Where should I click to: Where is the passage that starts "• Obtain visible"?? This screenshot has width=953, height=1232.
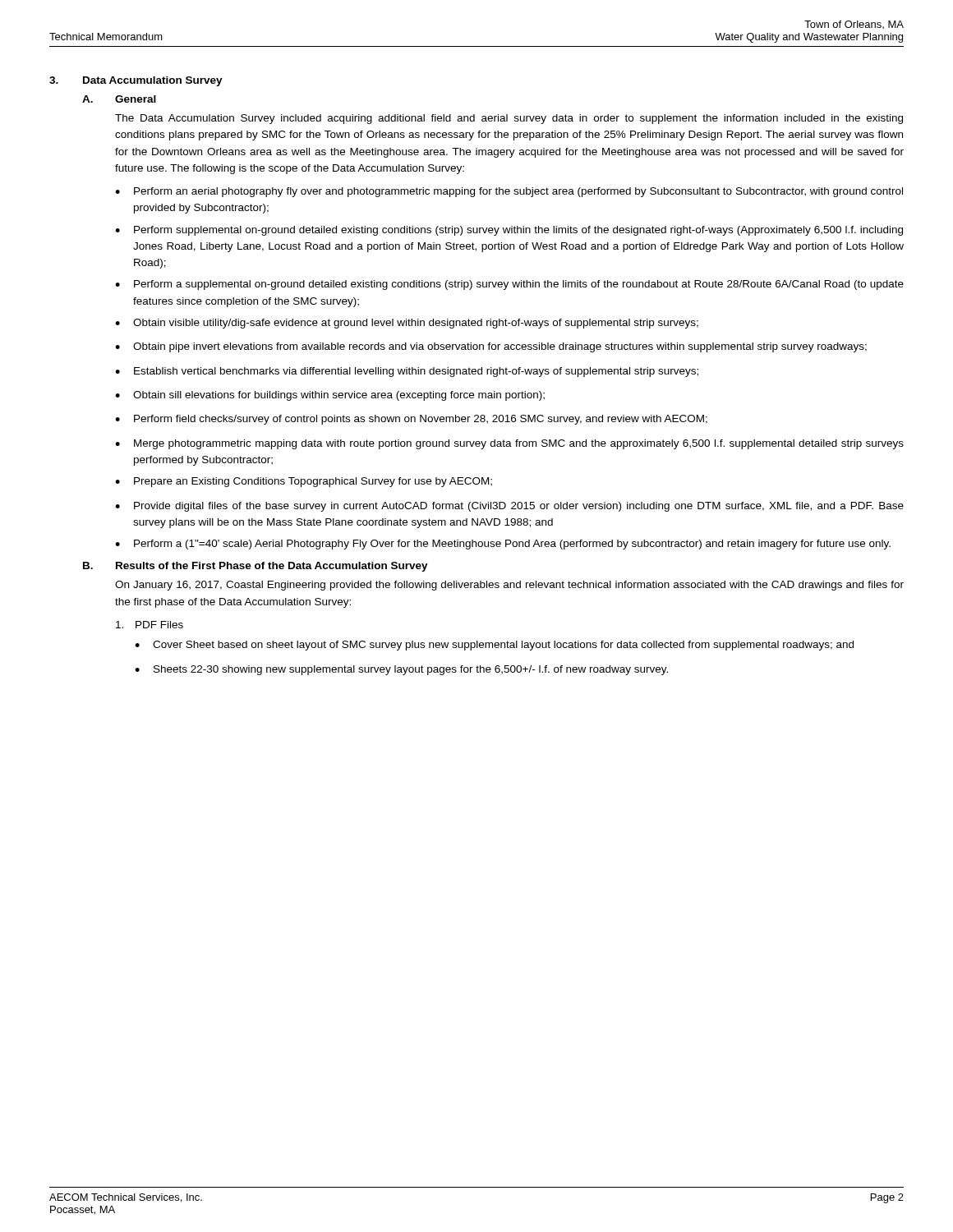click(x=509, y=324)
